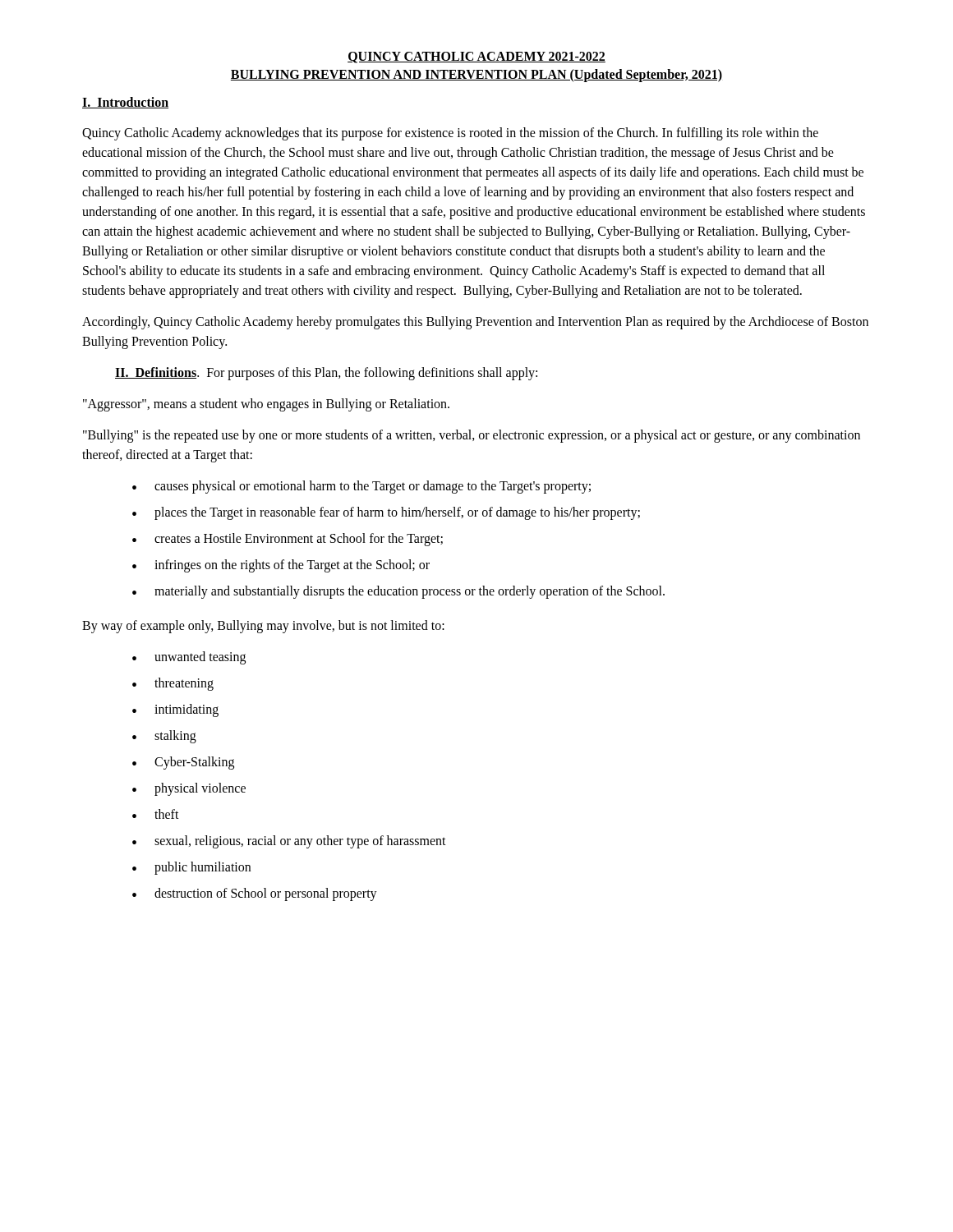Point to the block starting "• threatening"

172,685
